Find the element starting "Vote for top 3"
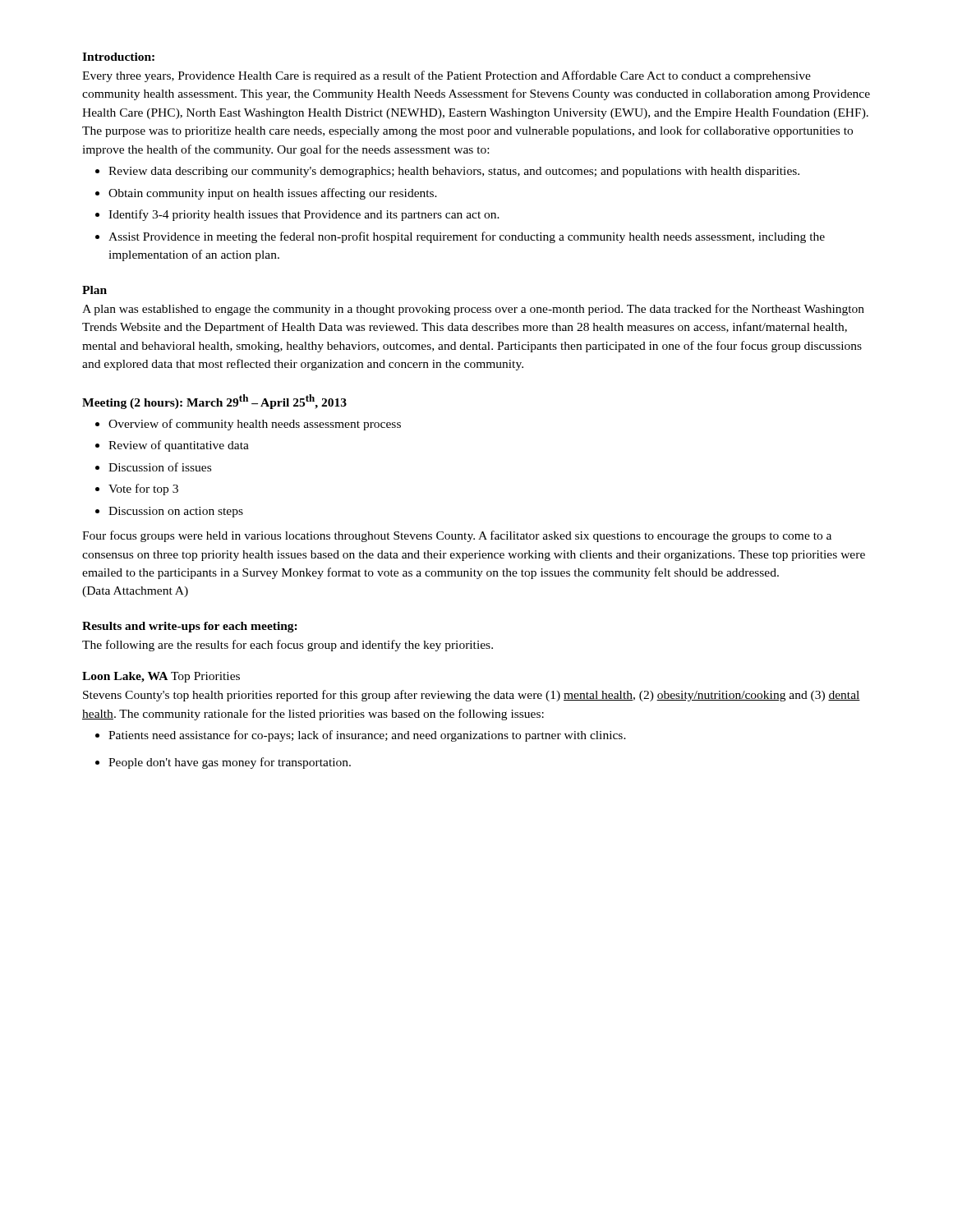953x1232 pixels. coord(144,488)
